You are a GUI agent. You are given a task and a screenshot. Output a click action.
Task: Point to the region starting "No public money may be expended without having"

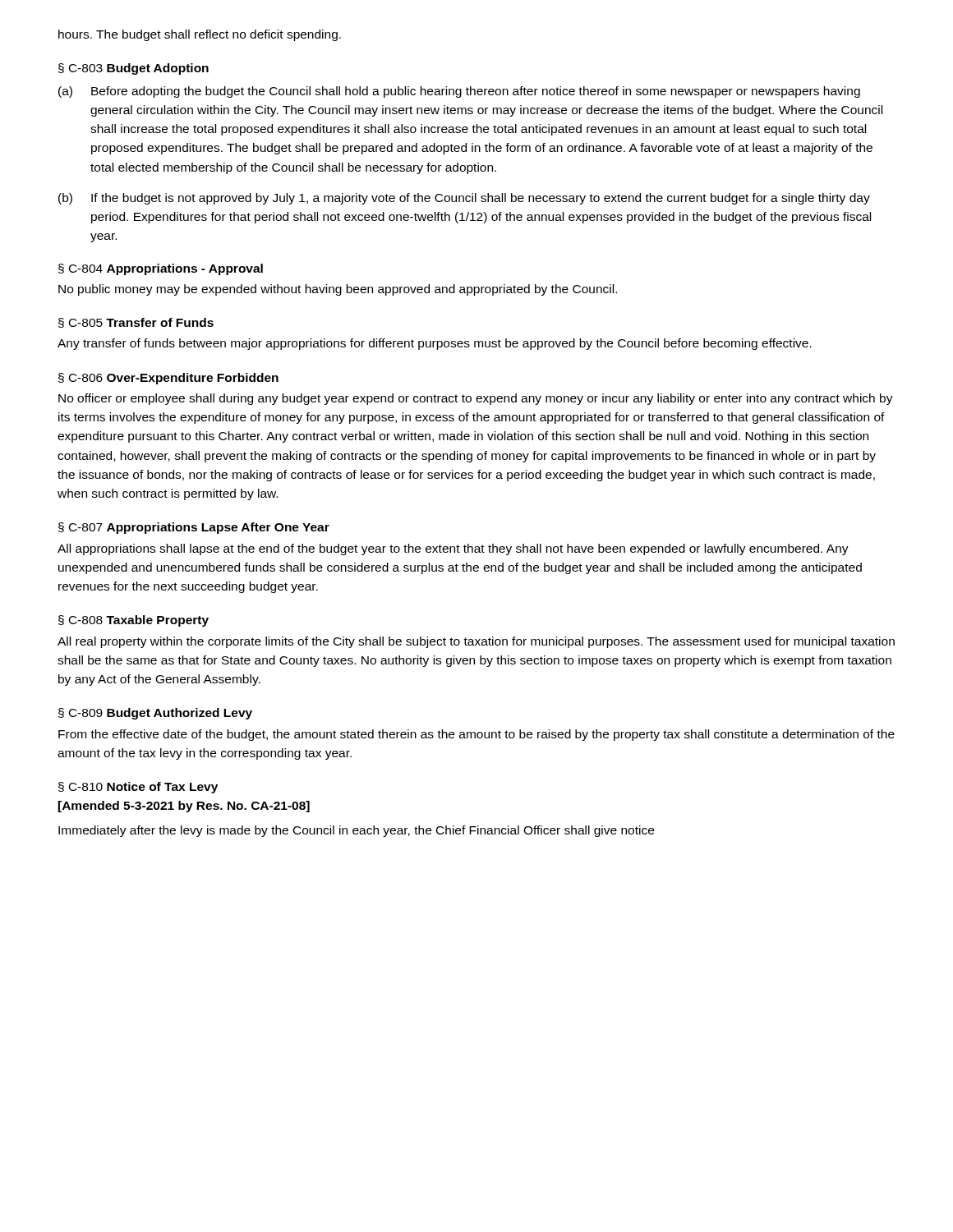(476, 289)
